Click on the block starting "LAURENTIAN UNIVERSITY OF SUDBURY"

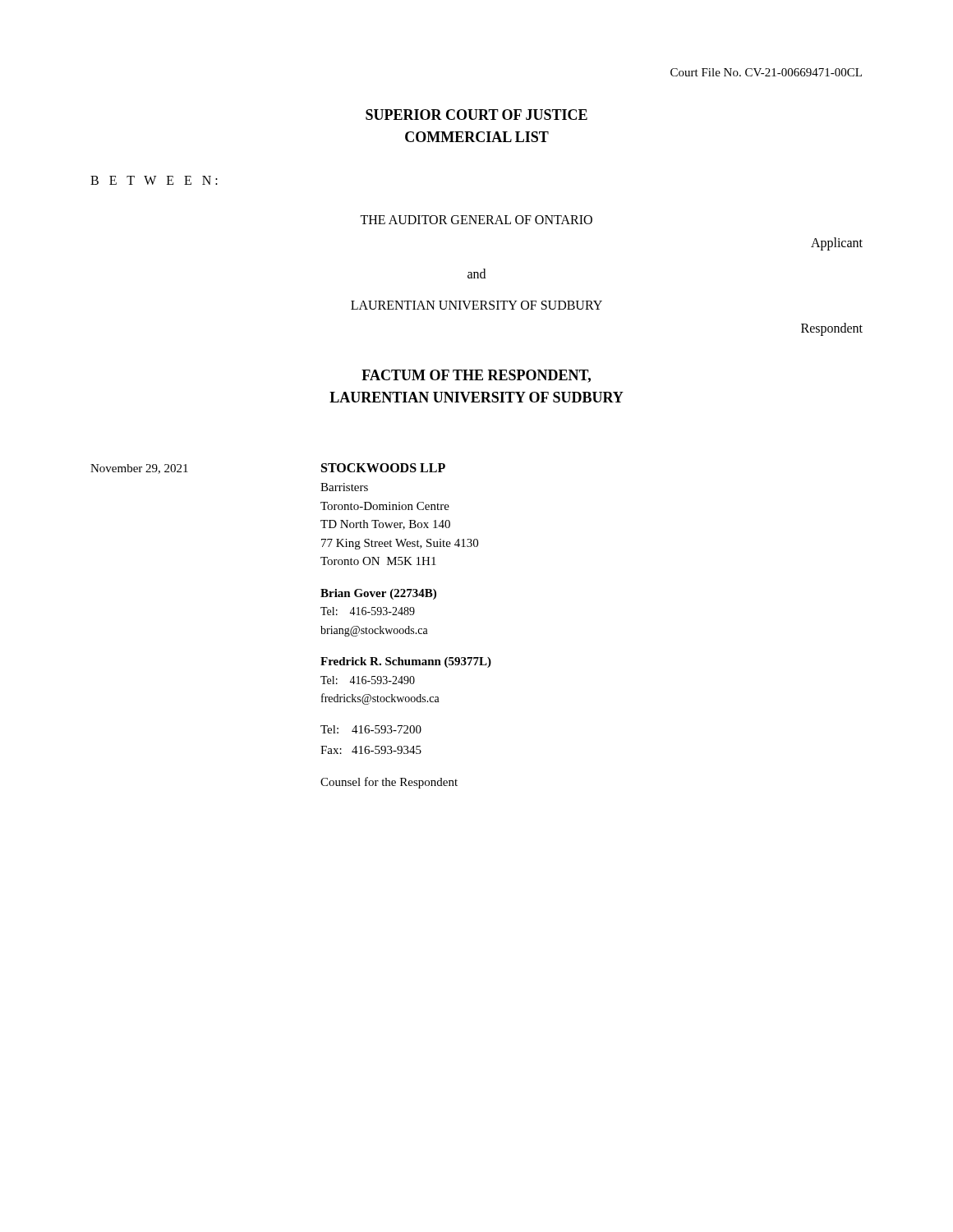tap(476, 305)
